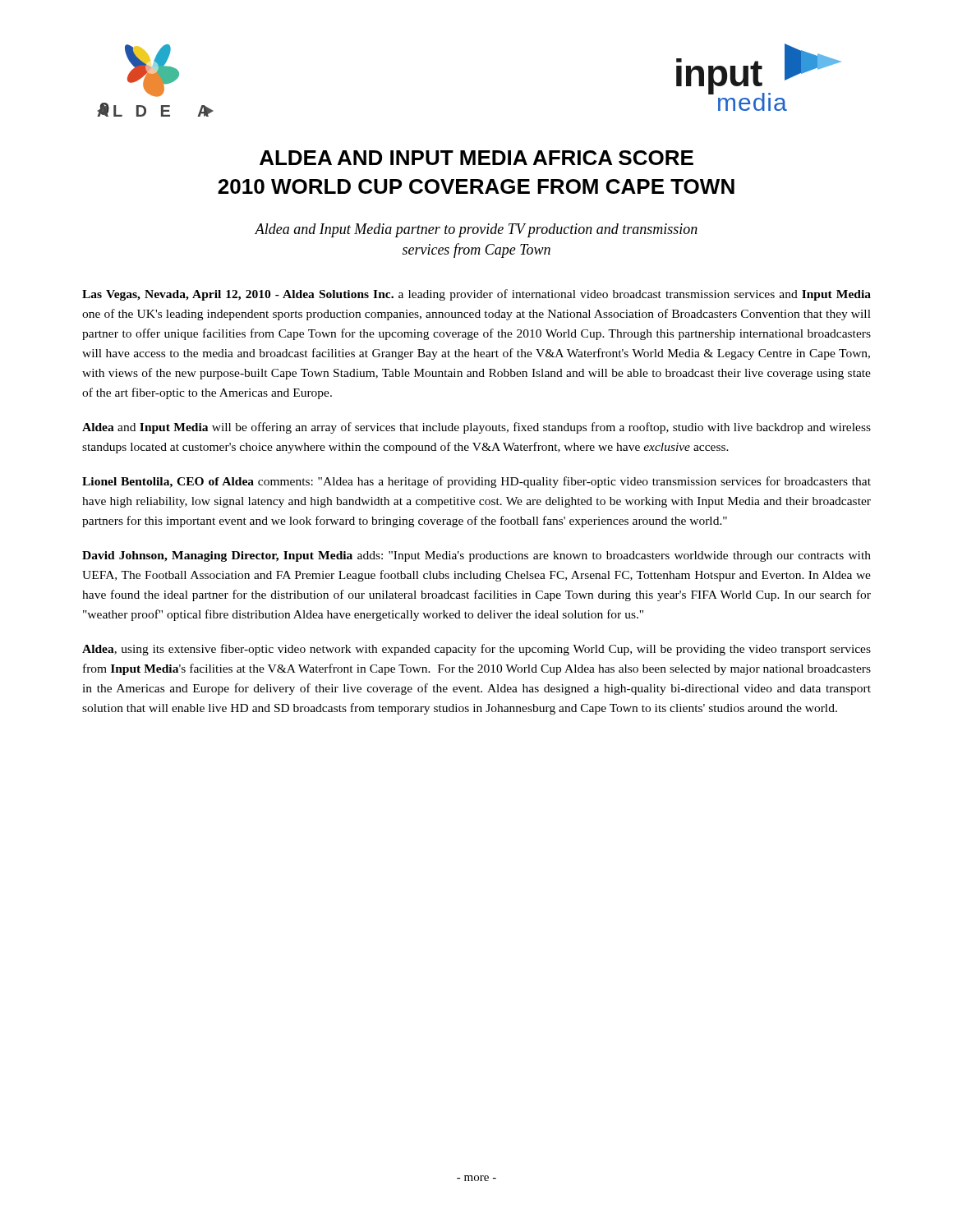Locate the text block that says "Lionel Bentolila, CEO of Aldea comments: "Aldea"
Screen dimensions: 1232x953
click(476, 501)
